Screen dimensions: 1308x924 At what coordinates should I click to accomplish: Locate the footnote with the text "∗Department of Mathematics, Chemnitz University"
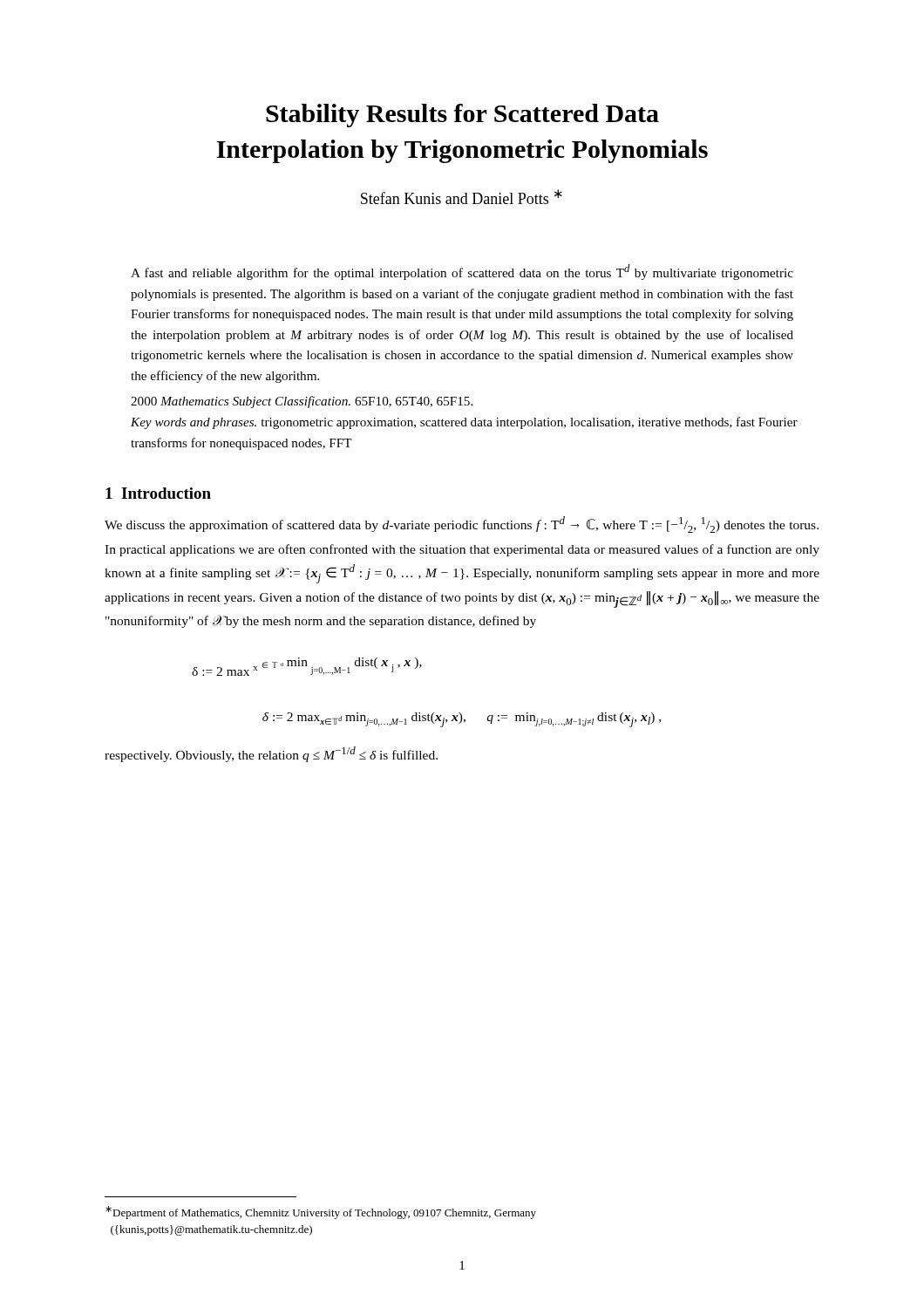pos(320,1220)
